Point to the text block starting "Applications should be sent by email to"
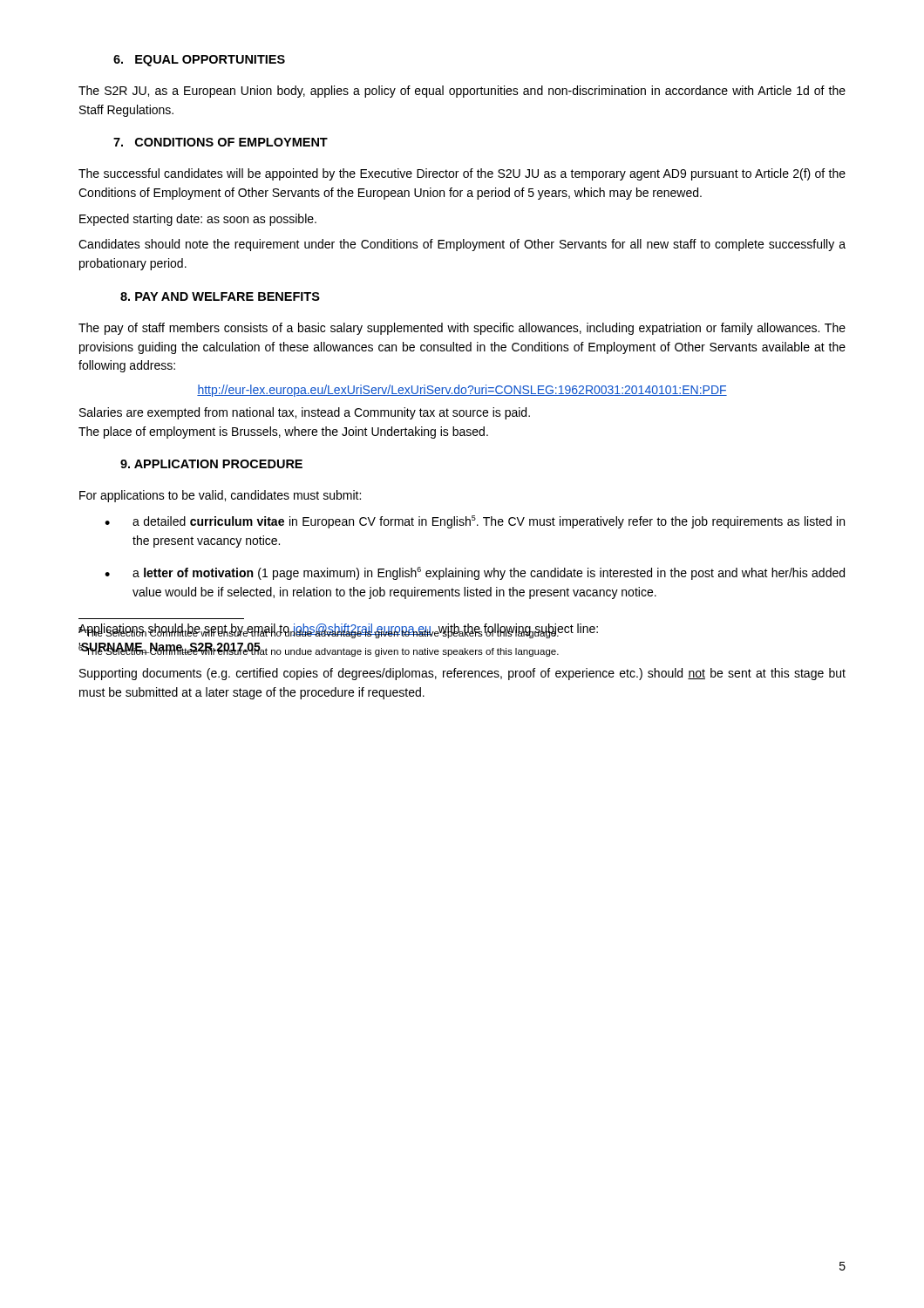Screen dimensions: 1308x924 pyautogui.click(x=339, y=638)
